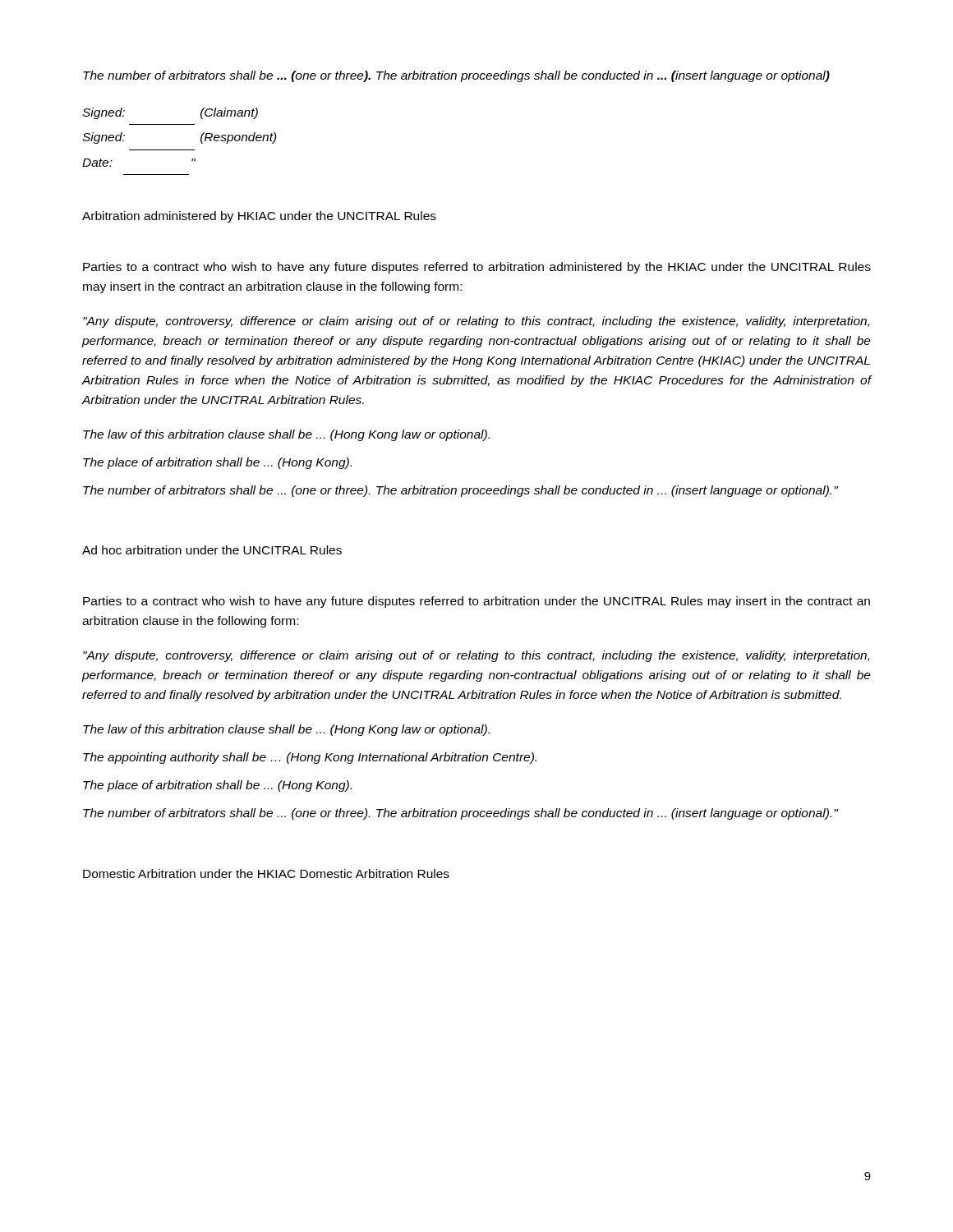Viewport: 953px width, 1232px height.
Task: Click on the text that says "Date: ""
Action: (x=95, y=163)
